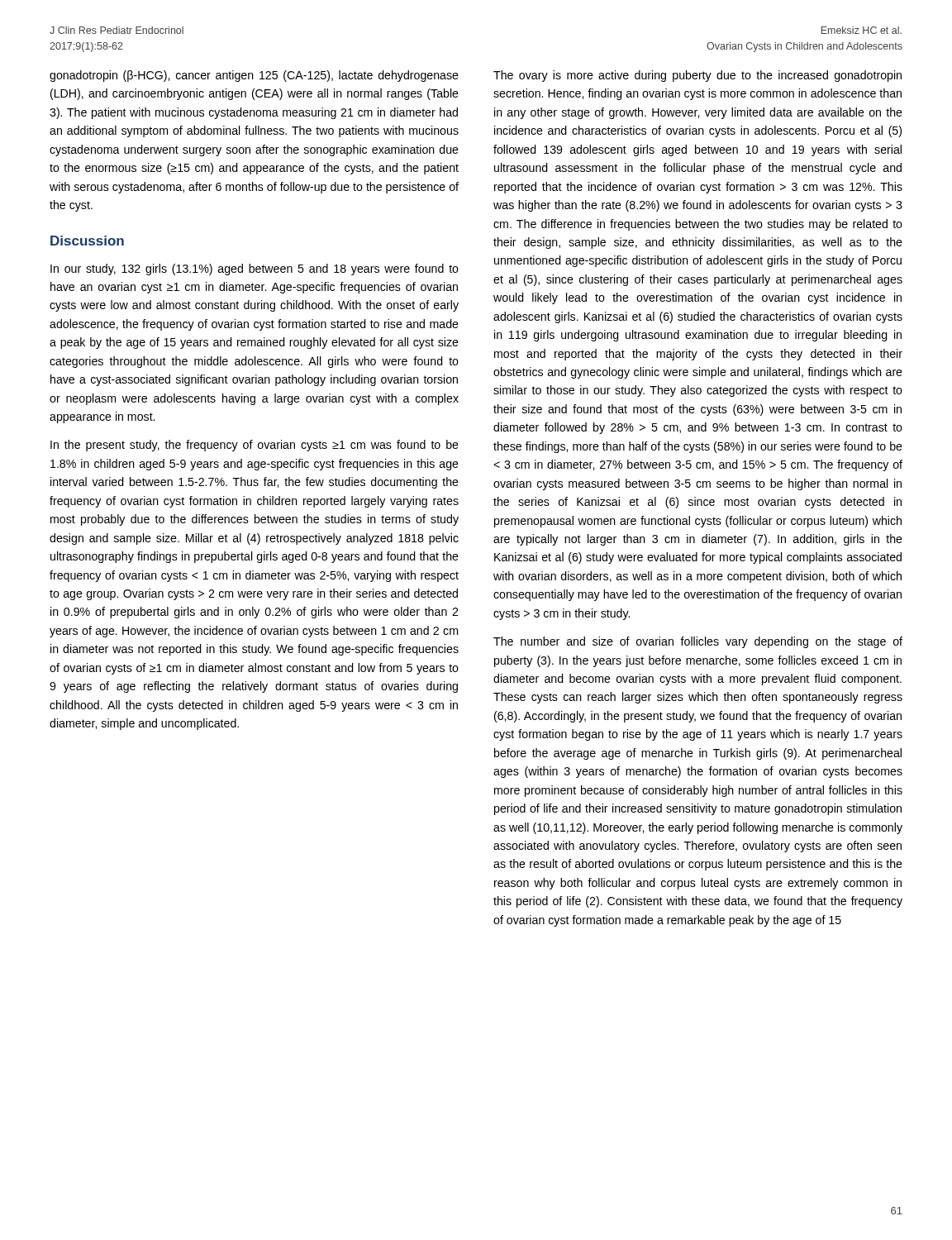Click the passage that begins "gonadotropin (β-HCG), cancer antigen 125 (CA-125),"
952x1240 pixels.
254,140
